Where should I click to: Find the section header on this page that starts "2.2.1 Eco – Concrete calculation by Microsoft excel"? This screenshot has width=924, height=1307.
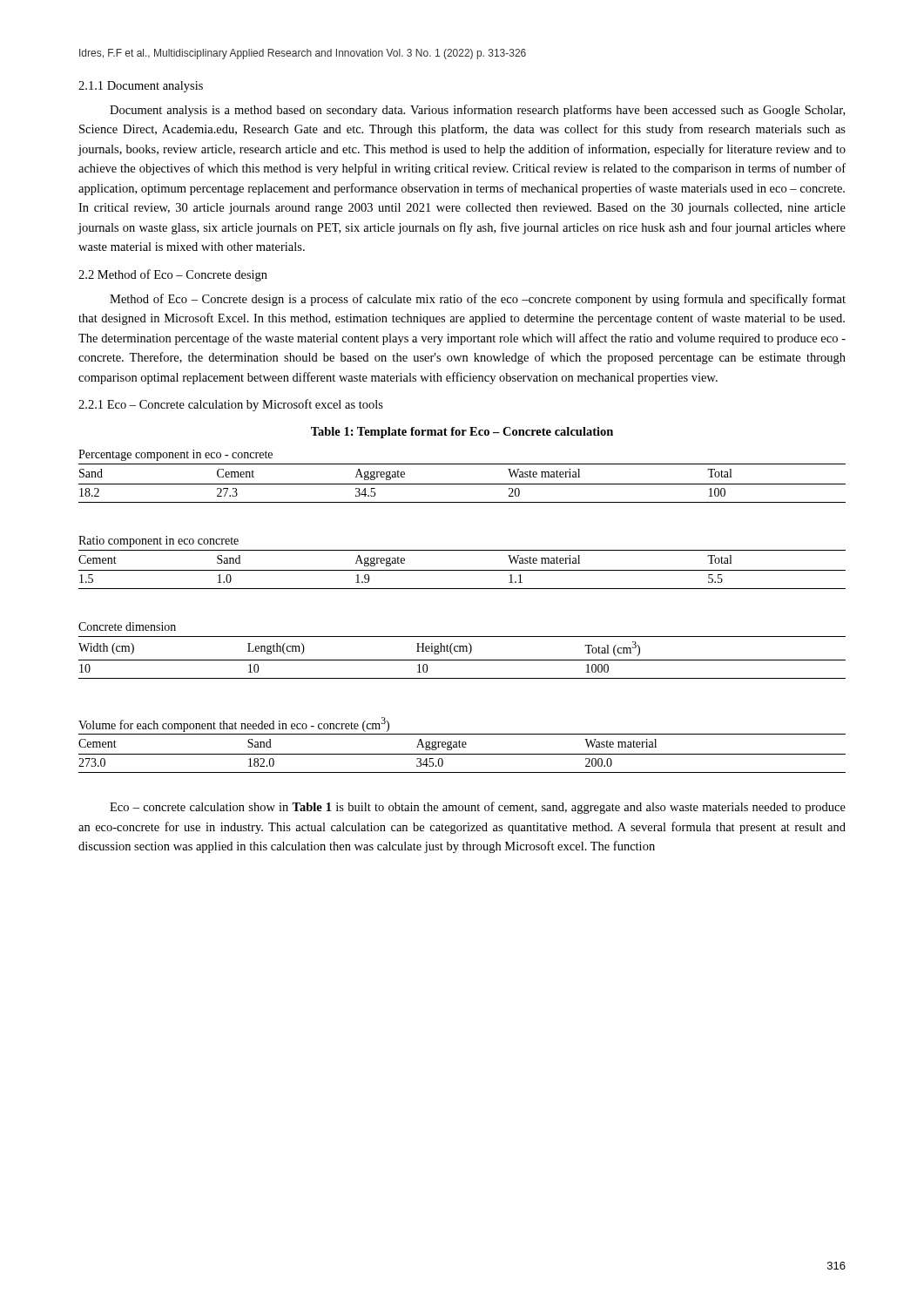click(231, 404)
